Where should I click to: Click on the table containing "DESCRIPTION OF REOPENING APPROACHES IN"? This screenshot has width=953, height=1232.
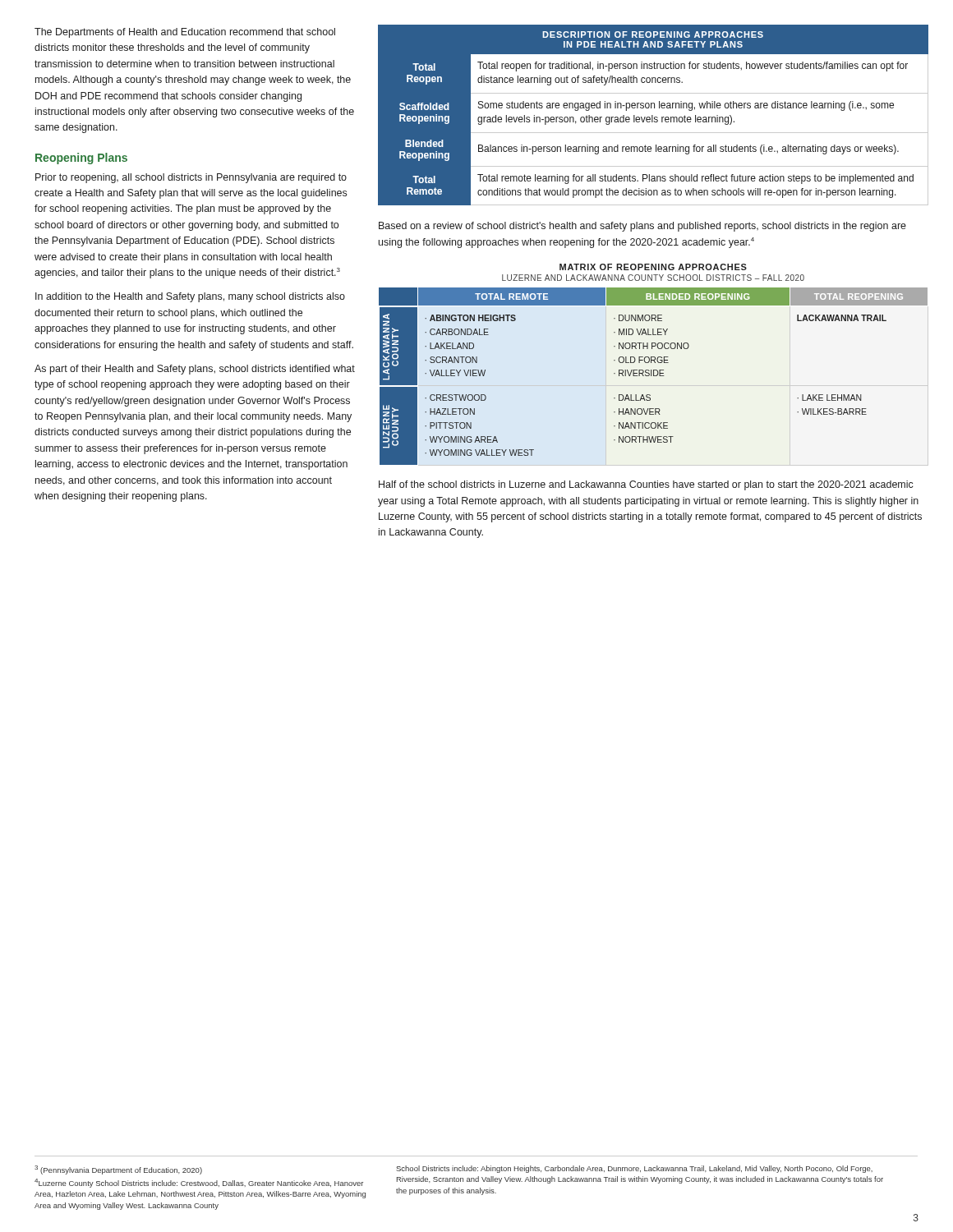[653, 115]
